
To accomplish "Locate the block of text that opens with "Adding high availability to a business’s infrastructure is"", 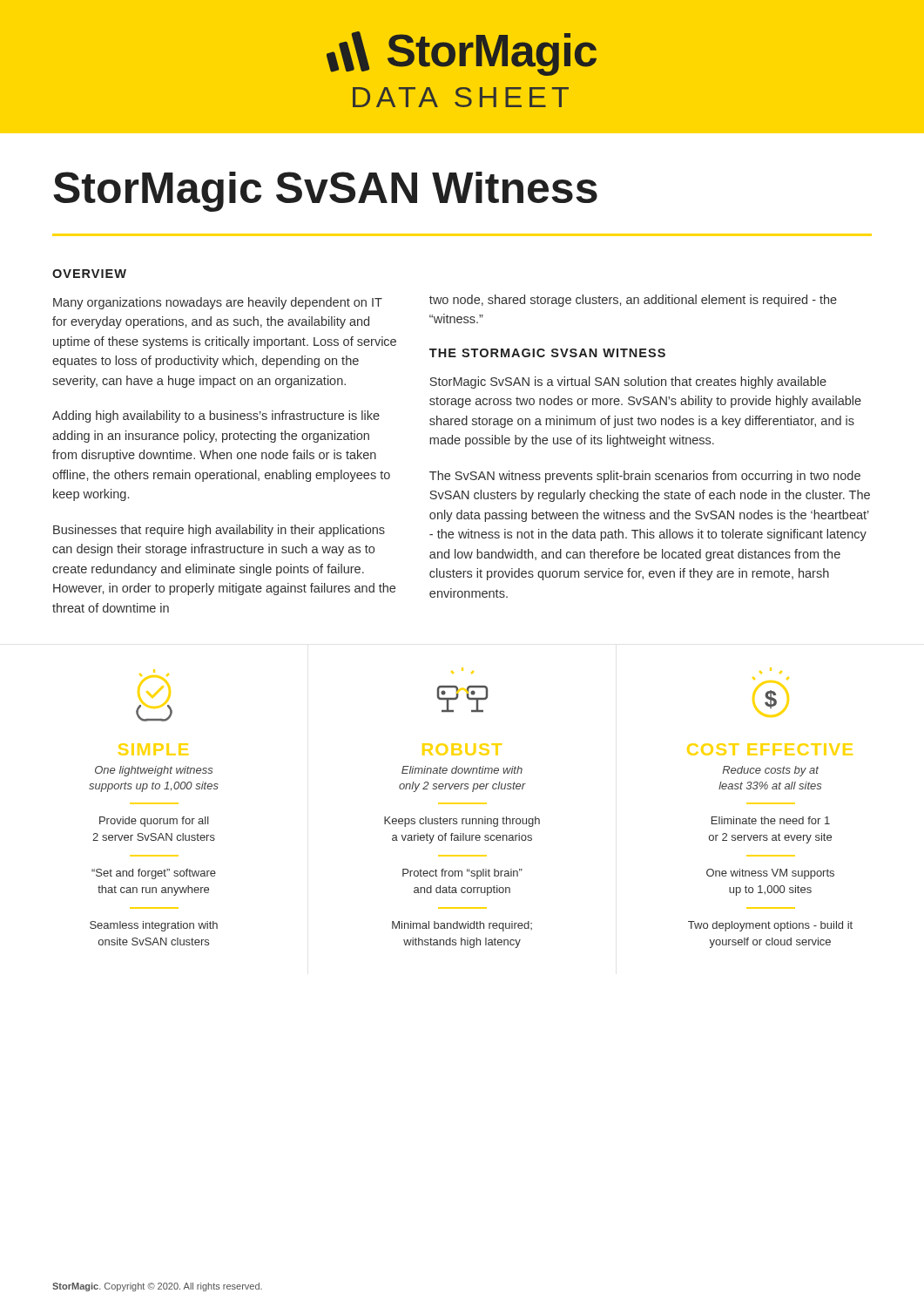I will (221, 455).
